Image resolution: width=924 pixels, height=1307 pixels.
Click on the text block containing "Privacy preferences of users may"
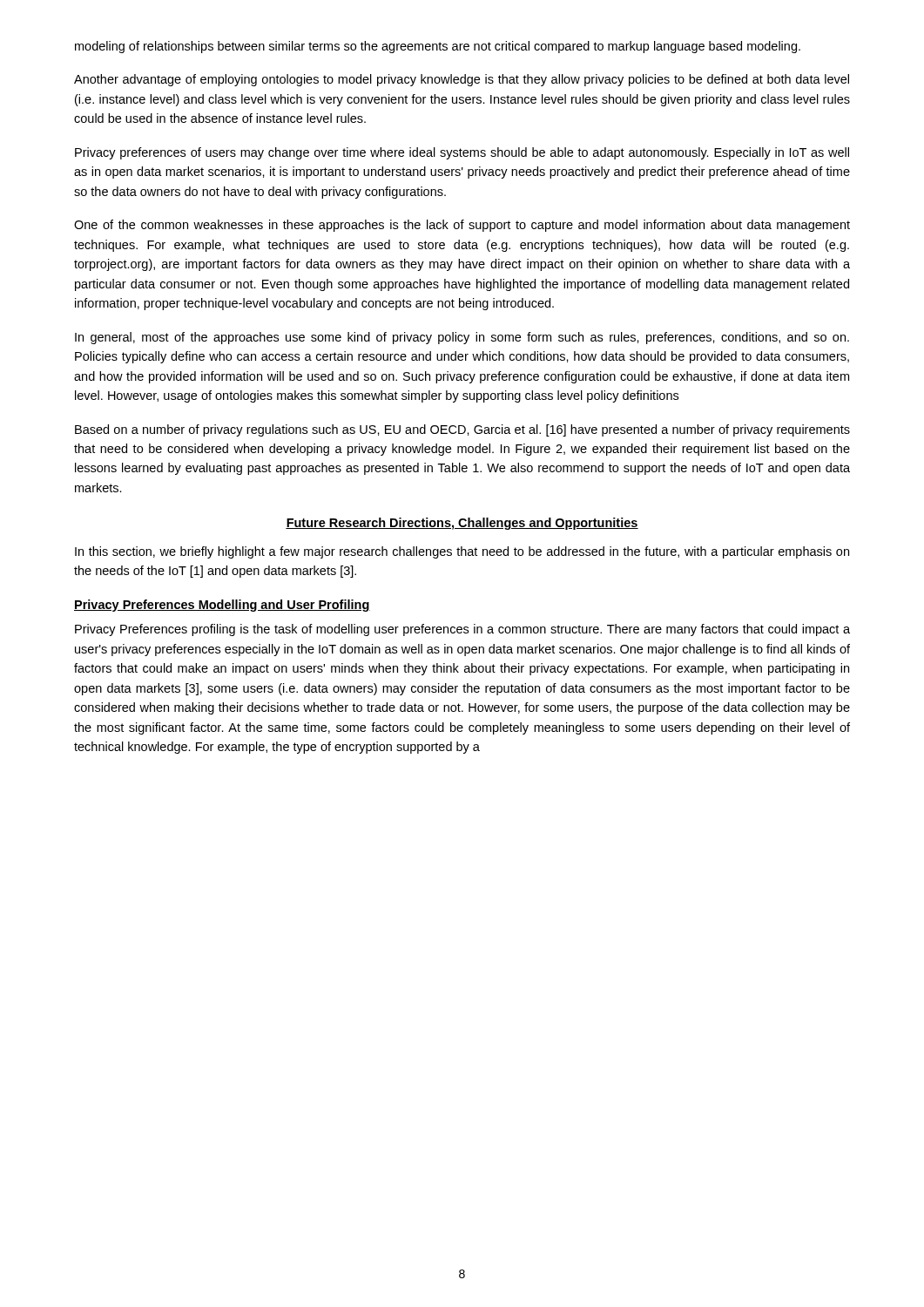[462, 172]
